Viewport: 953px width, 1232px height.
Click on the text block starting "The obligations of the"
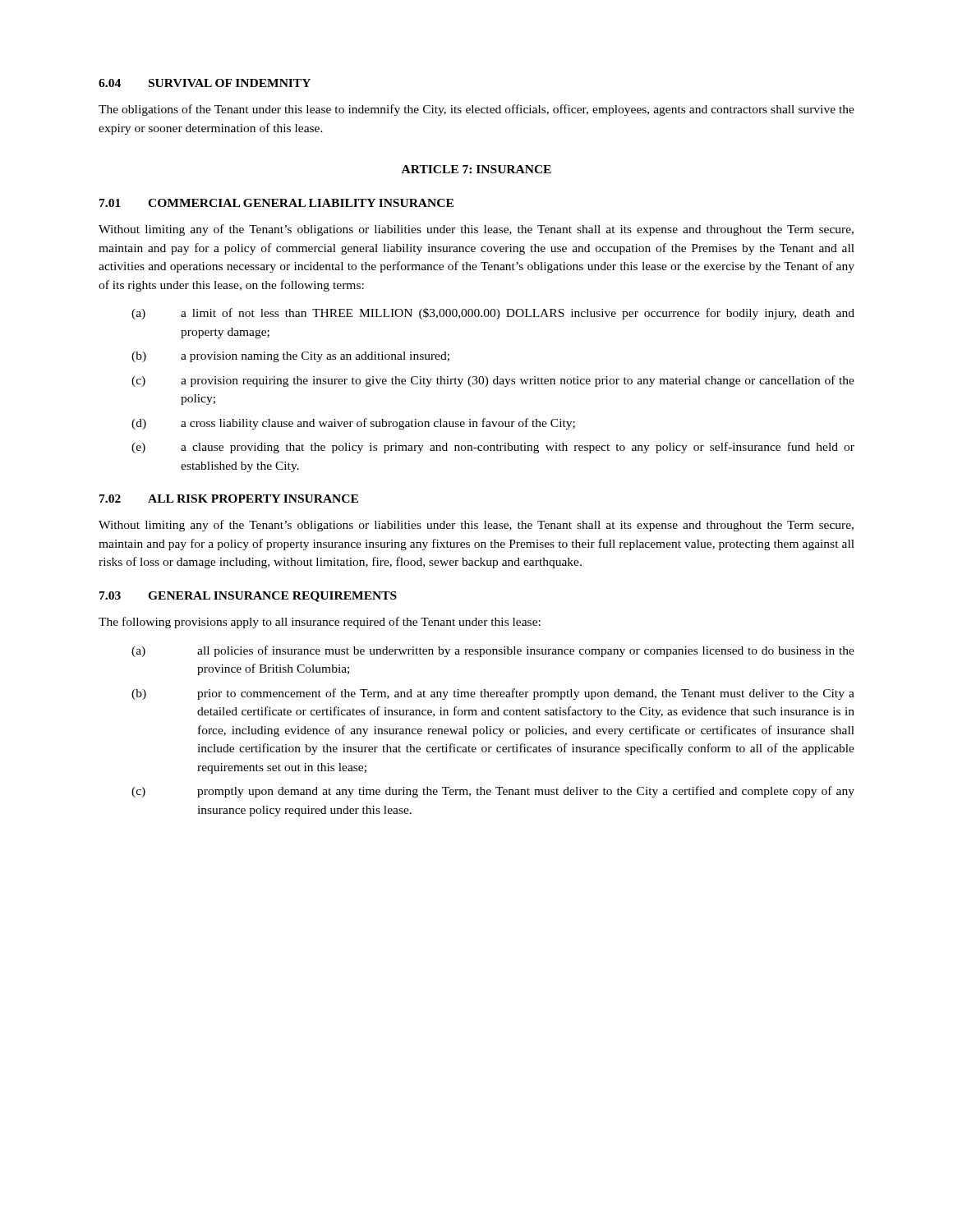click(x=476, y=118)
